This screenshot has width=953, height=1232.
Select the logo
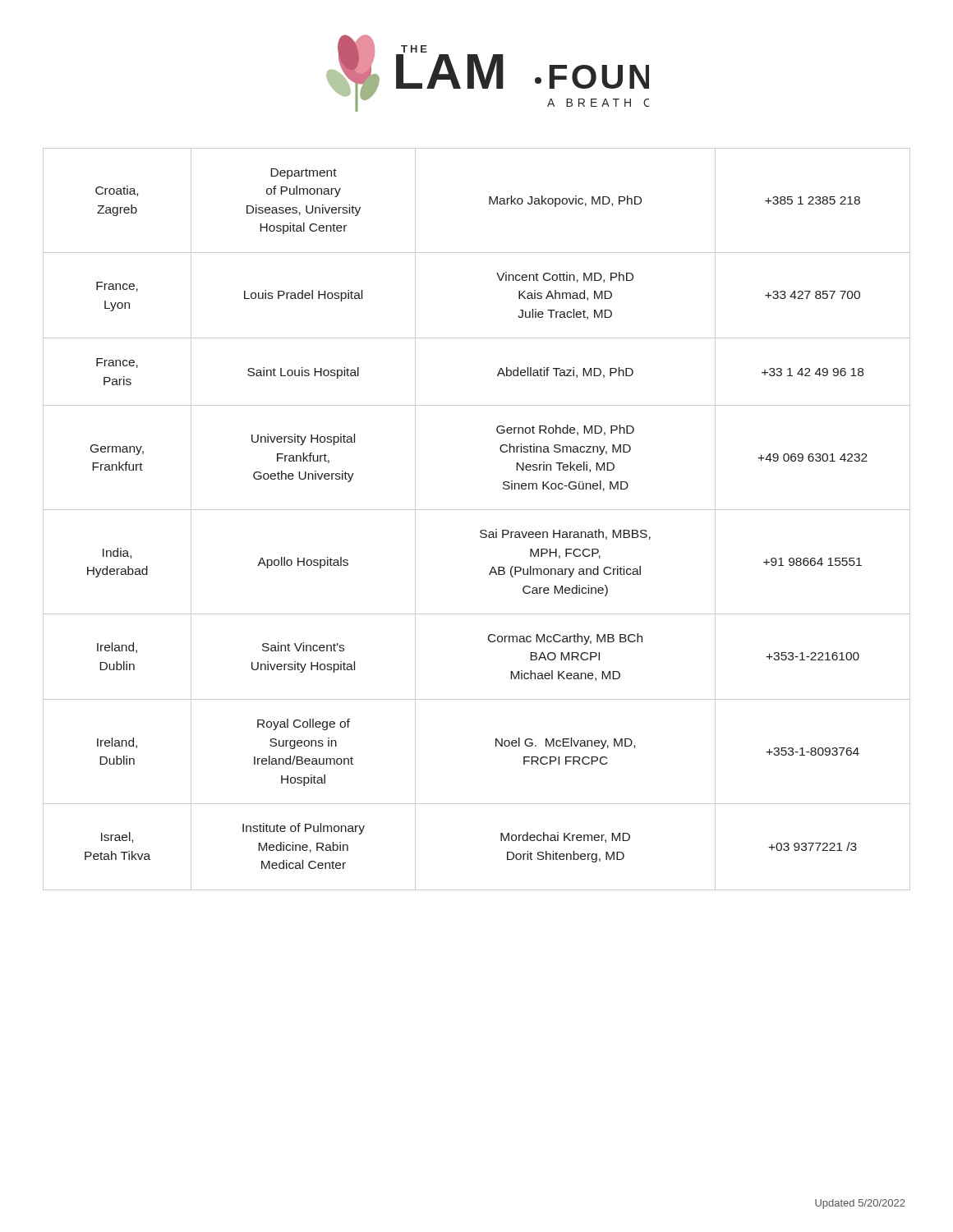pyautogui.click(x=476, y=74)
